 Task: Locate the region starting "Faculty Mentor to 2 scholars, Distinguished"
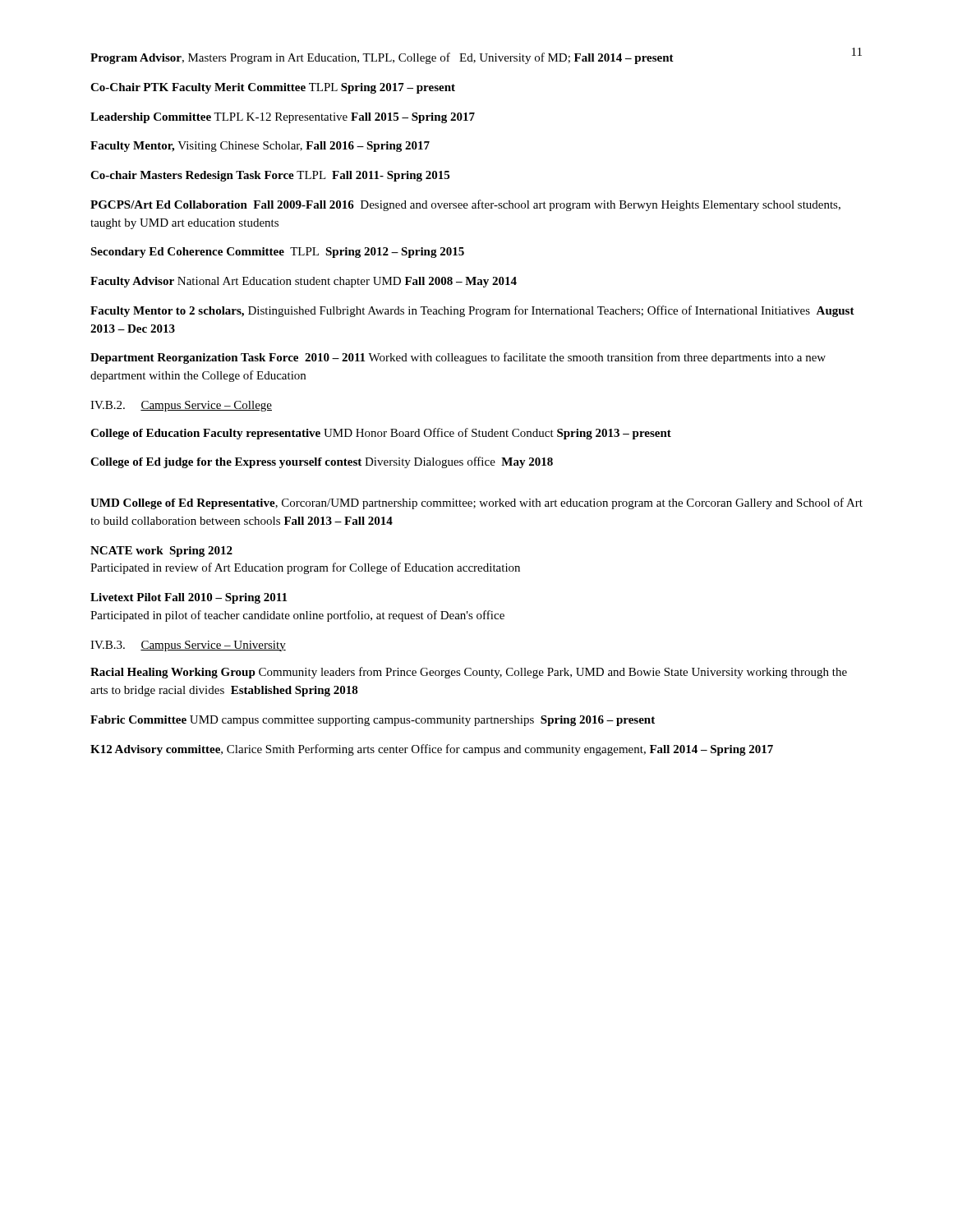[472, 319]
